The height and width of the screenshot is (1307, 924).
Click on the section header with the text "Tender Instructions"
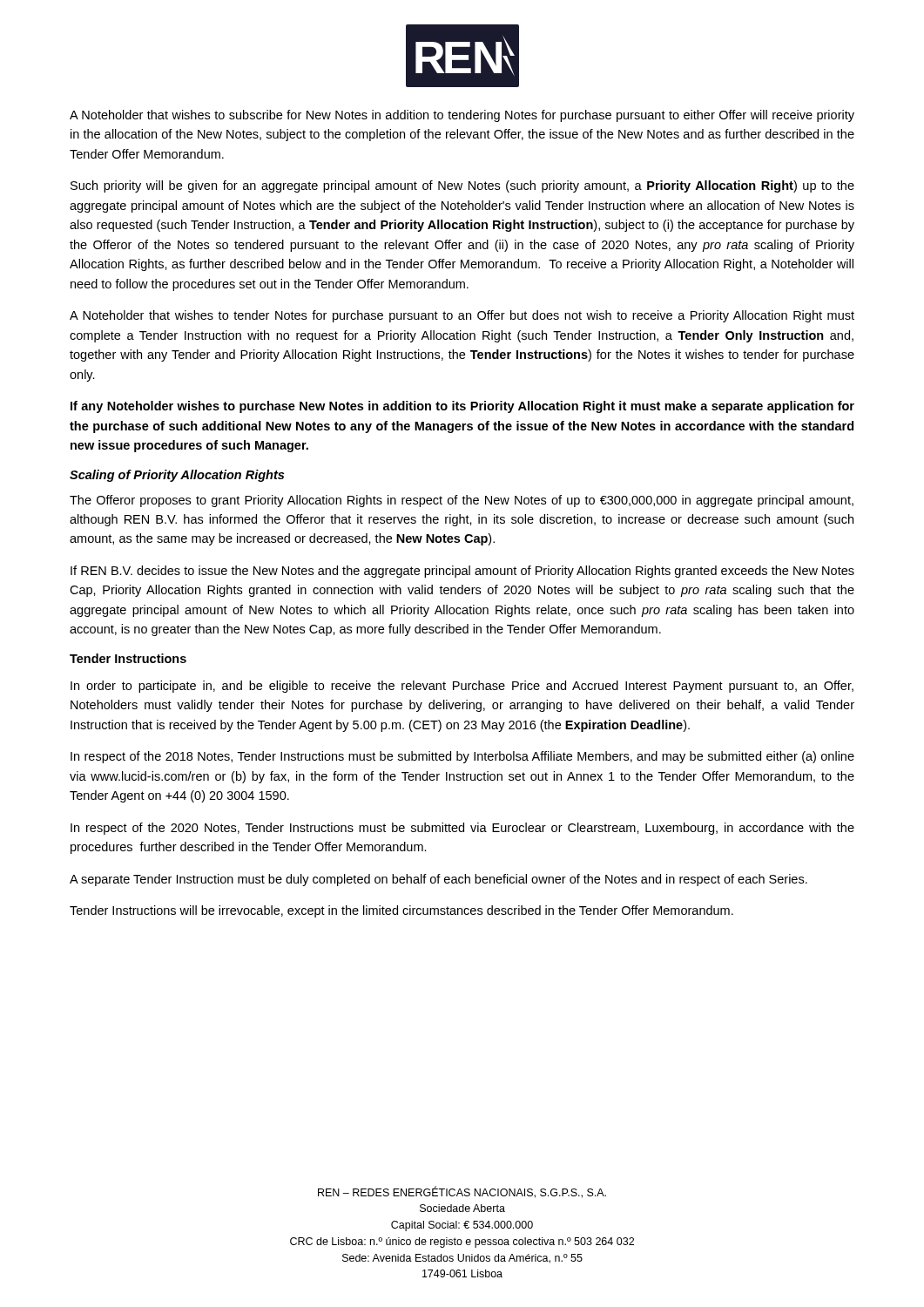click(128, 659)
